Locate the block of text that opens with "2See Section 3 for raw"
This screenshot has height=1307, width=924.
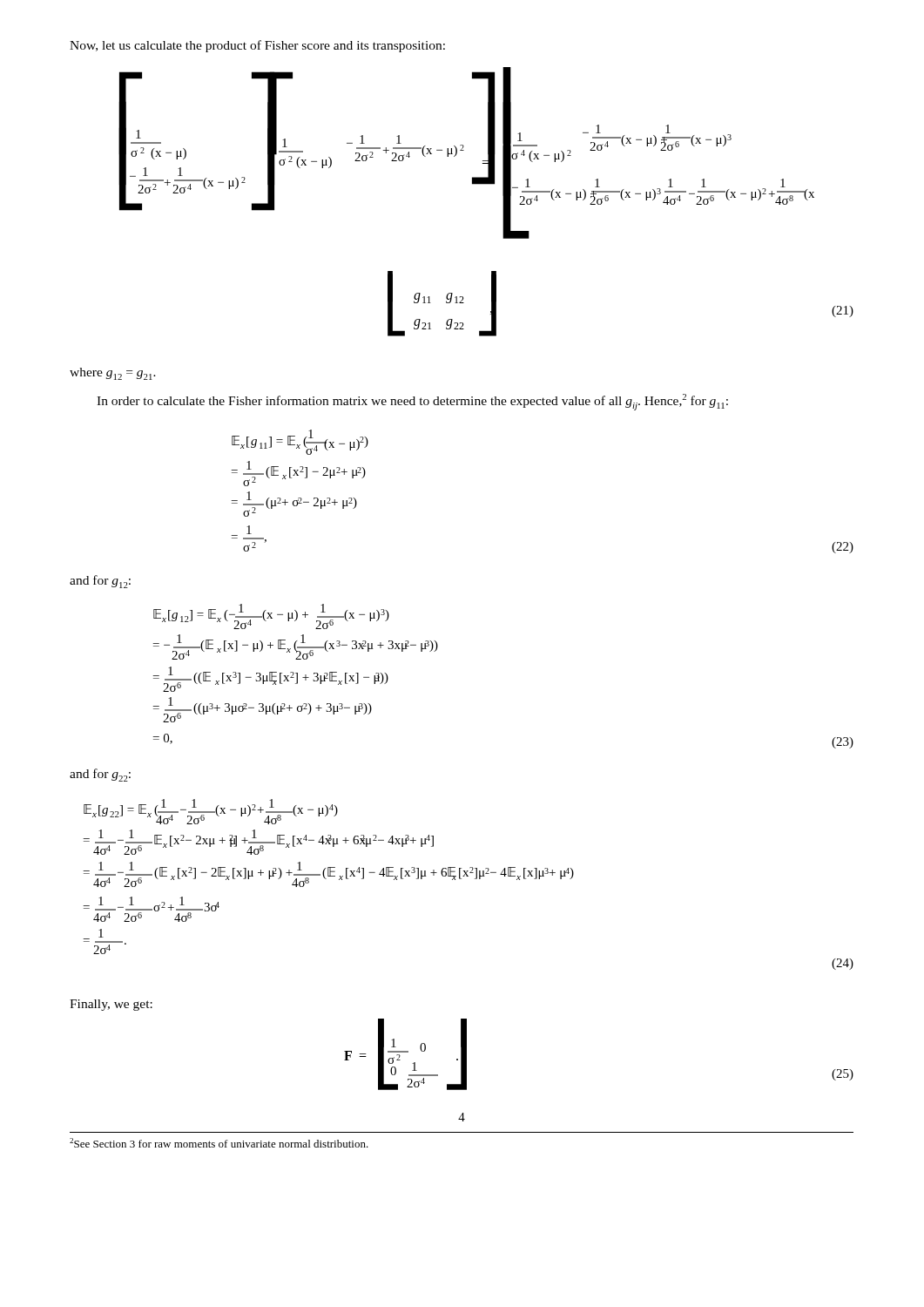(x=219, y=1143)
